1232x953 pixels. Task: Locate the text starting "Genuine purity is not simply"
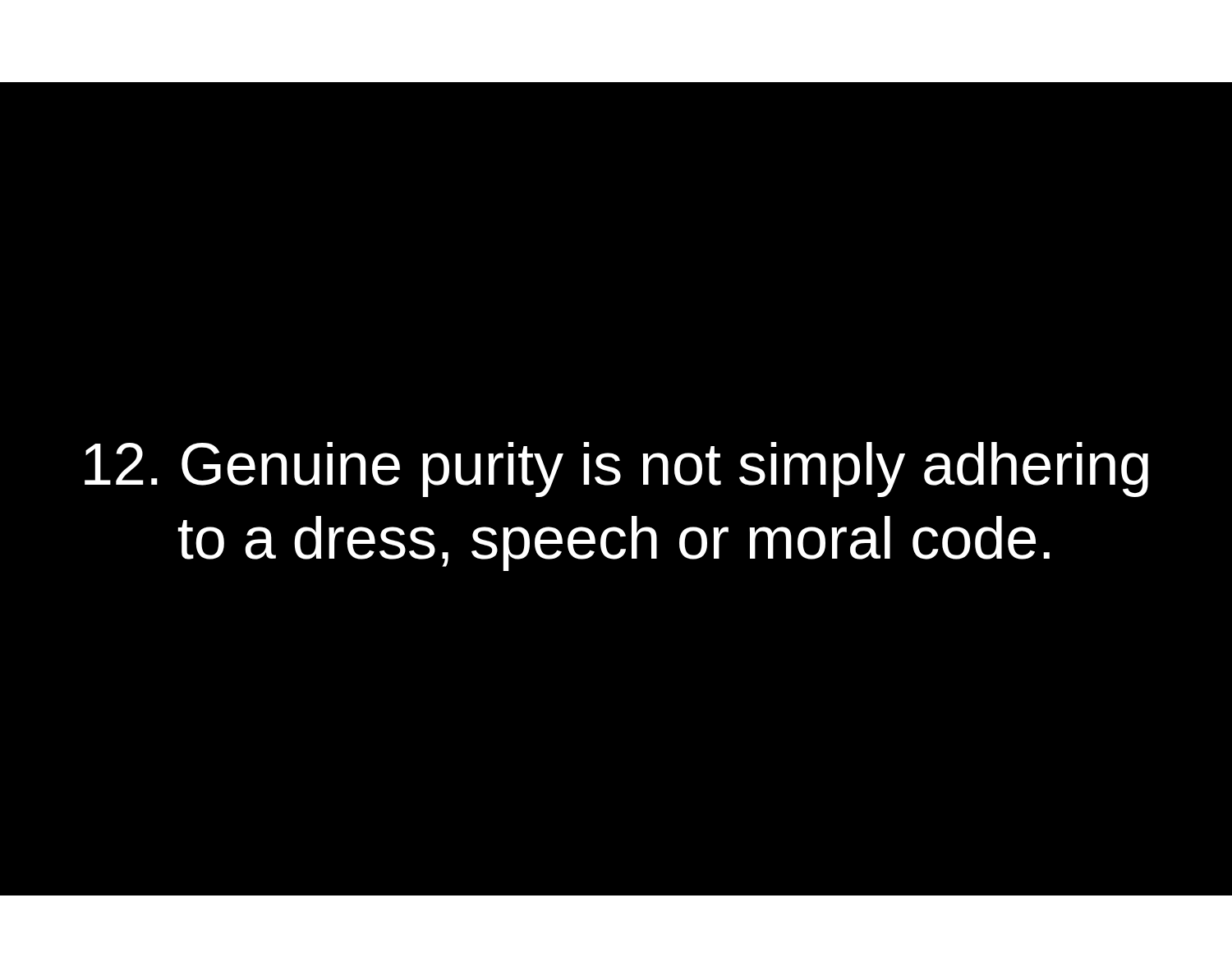tap(616, 501)
